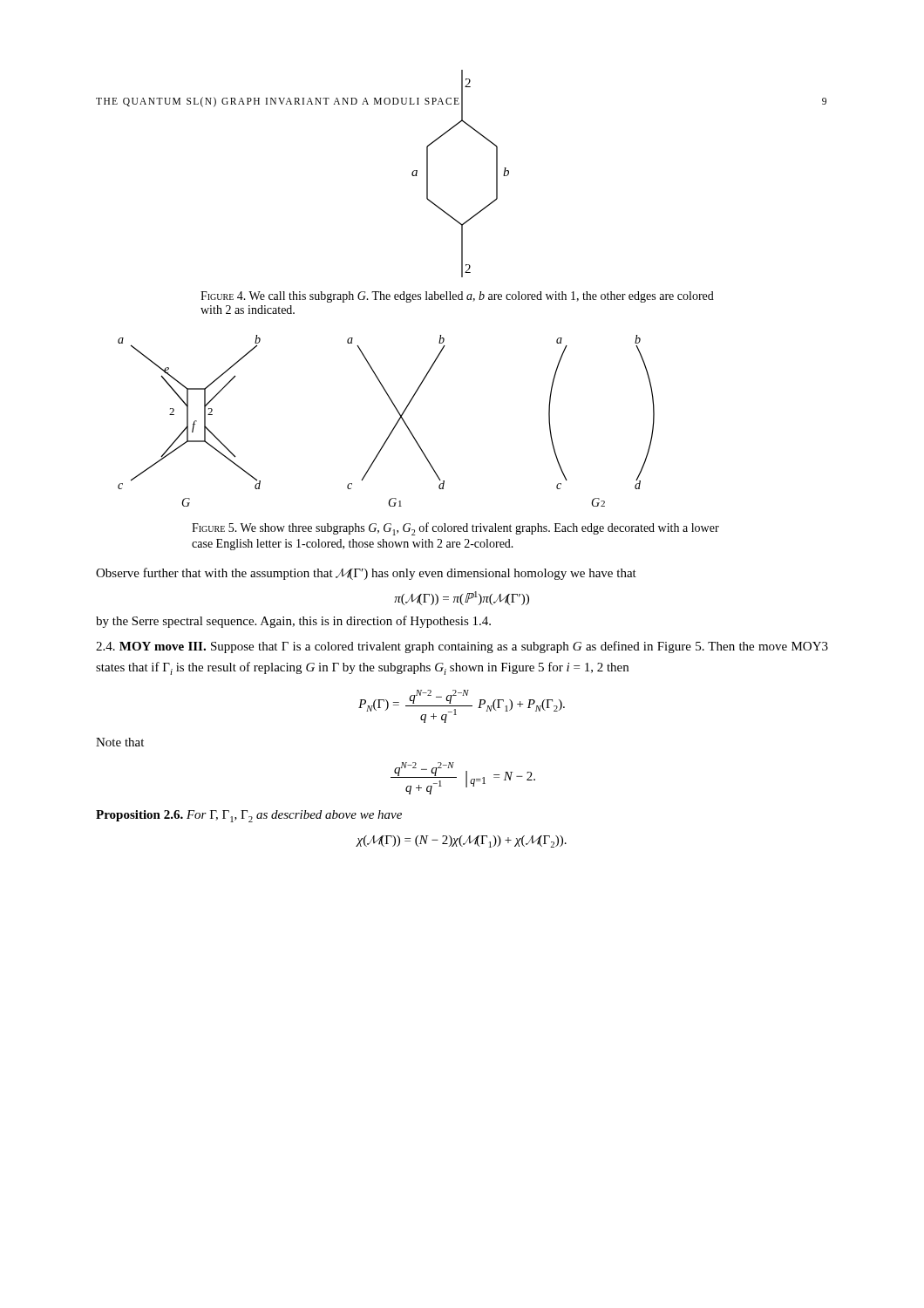Screen dimensions: 1308x924
Task: Point to "χ(𝓜(Γ)) = (N − 2)χ(𝓜(Γ1)) + χ(𝓜(Γ2))."
Action: point(462,841)
